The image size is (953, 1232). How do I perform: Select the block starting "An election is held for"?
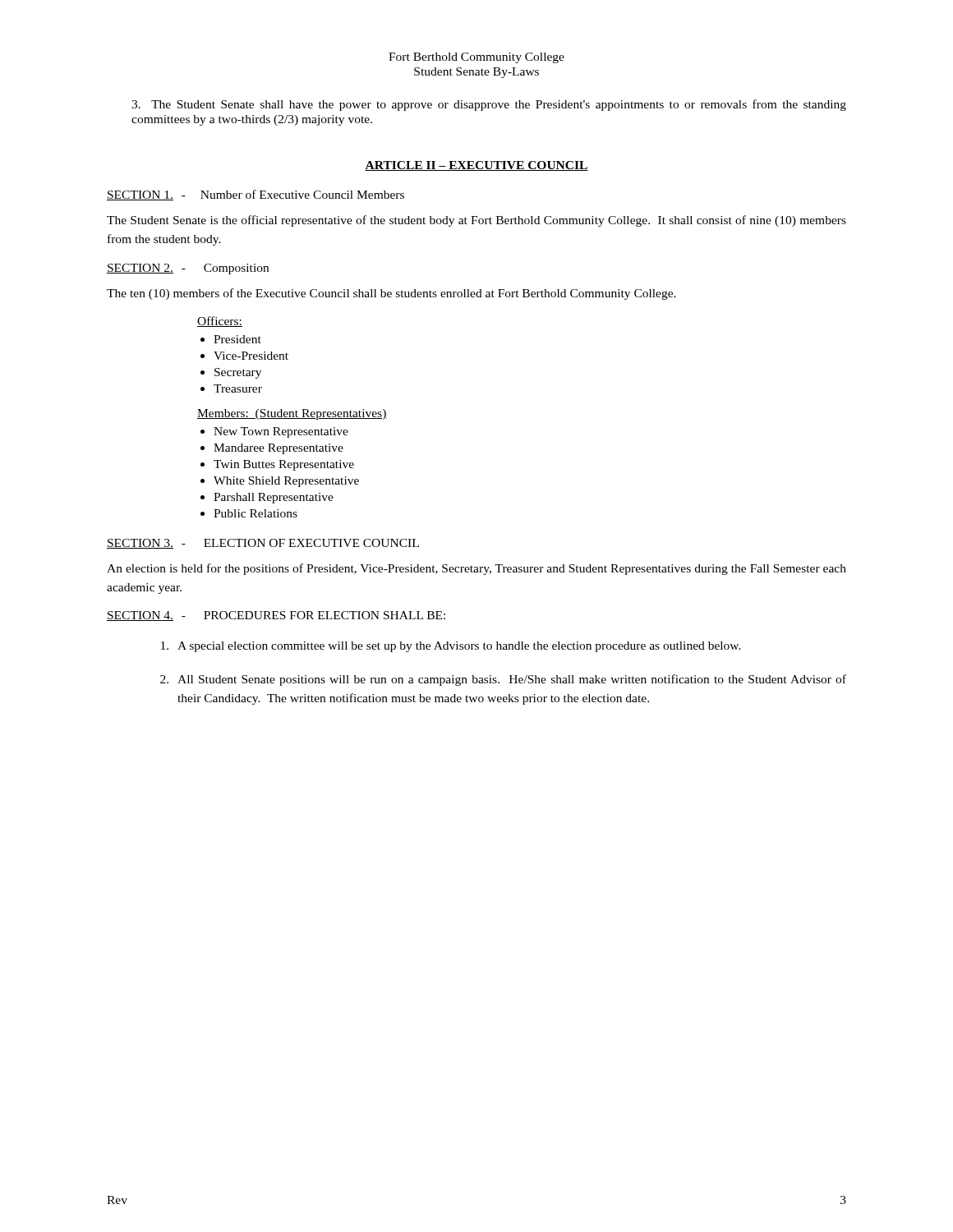[x=476, y=577]
